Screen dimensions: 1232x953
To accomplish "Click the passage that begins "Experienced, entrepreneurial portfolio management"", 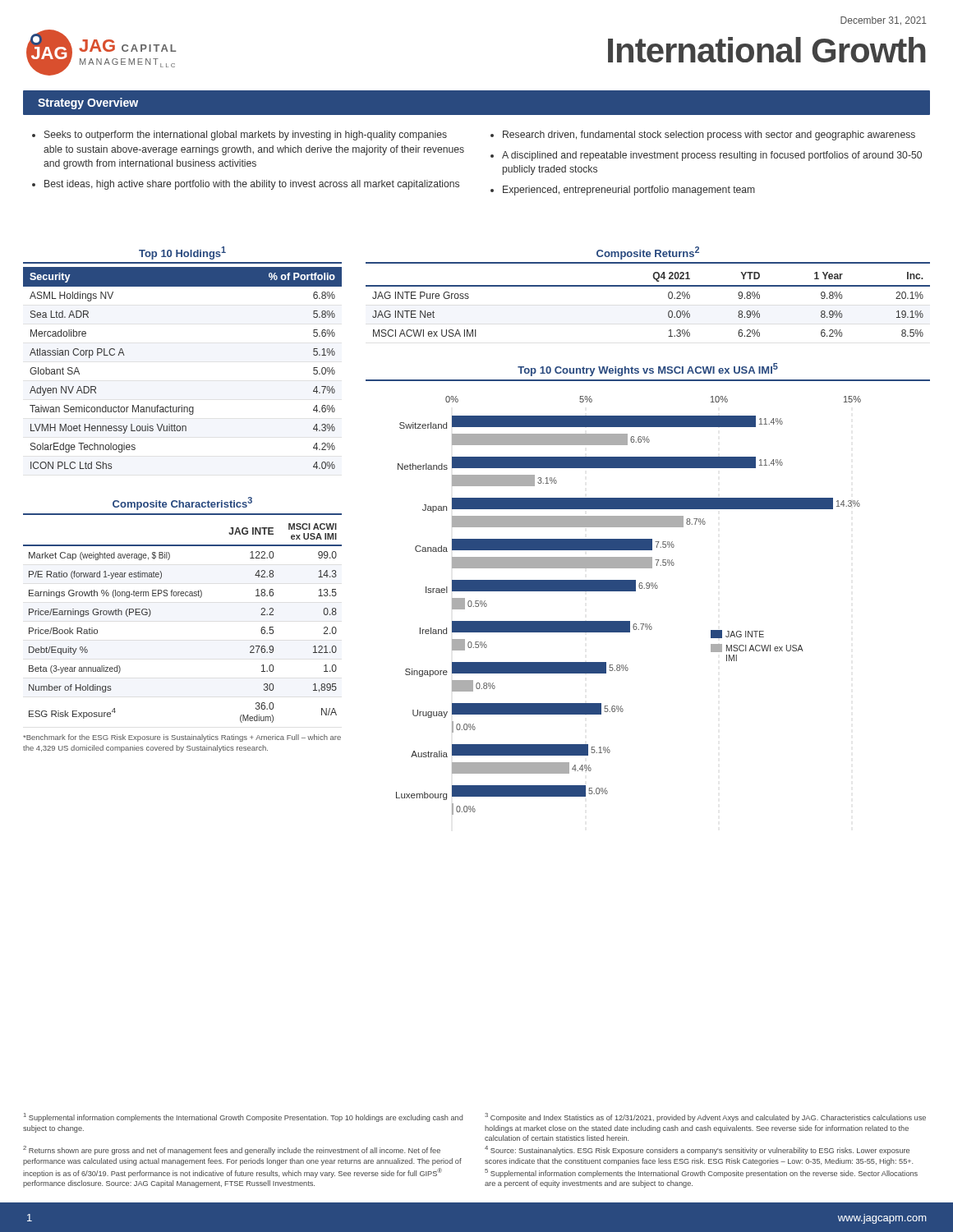I will (629, 190).
